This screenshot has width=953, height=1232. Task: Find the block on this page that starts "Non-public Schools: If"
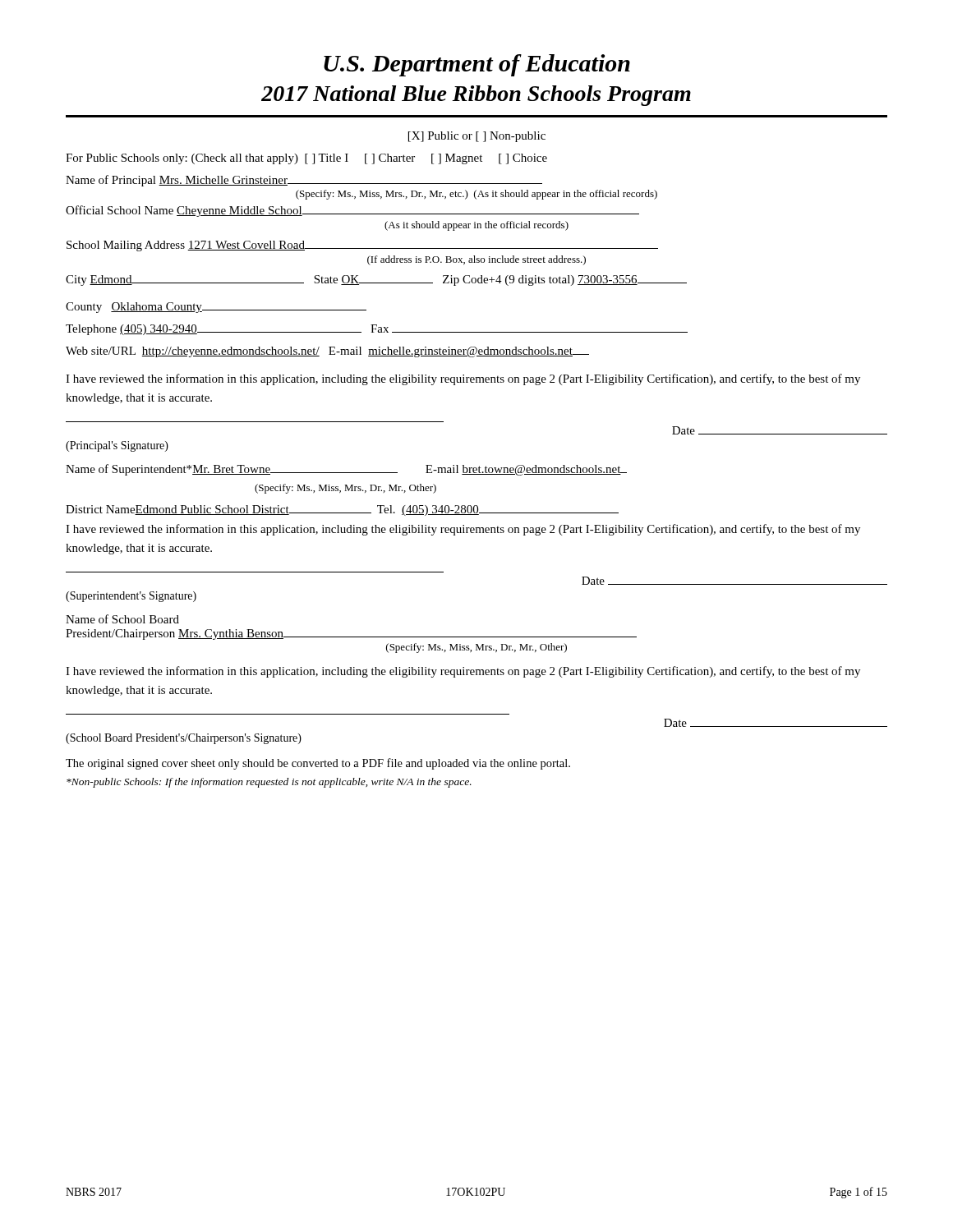269,781
